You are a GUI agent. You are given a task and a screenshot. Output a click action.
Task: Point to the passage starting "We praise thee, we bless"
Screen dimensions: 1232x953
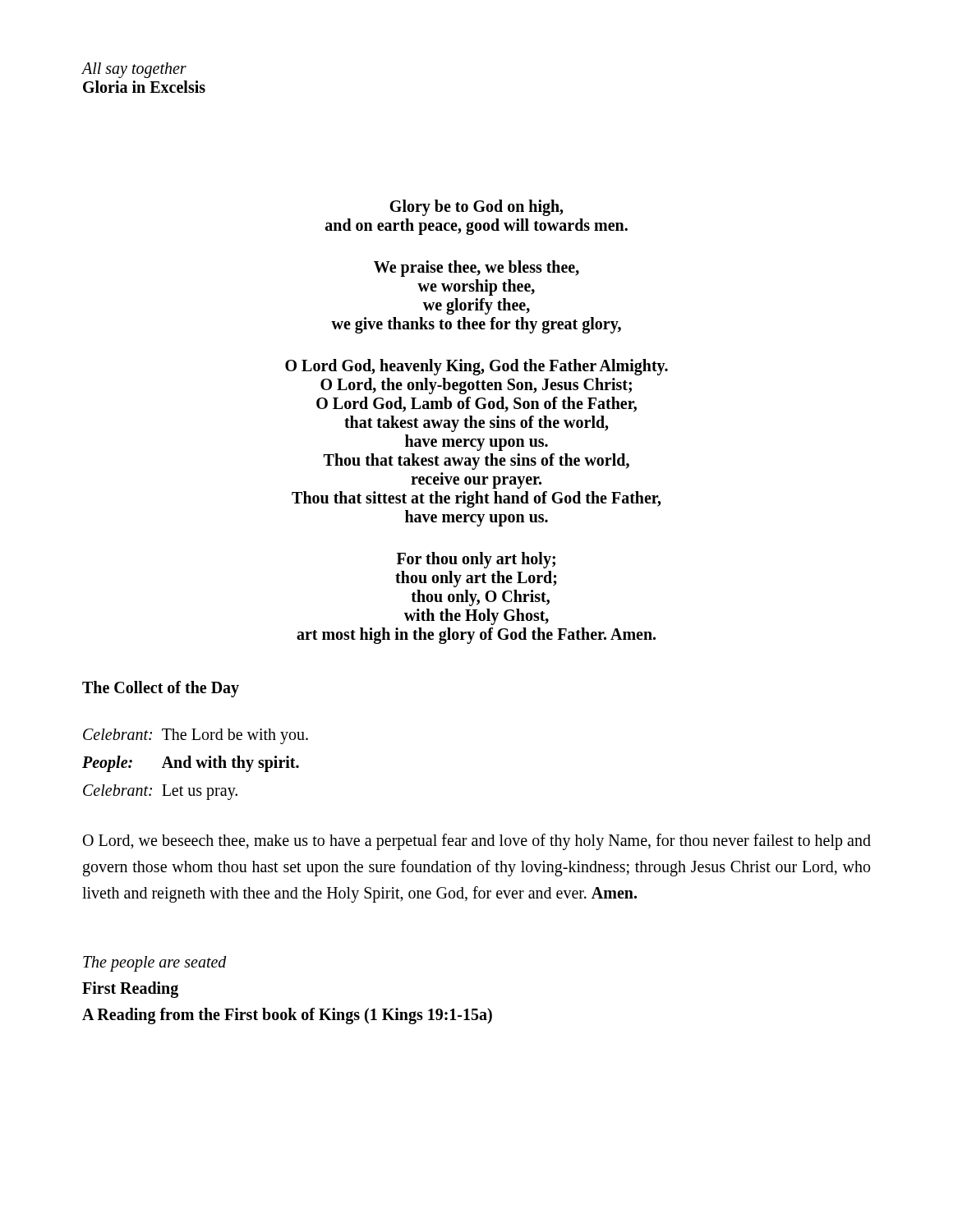click(x=476, y=295)
